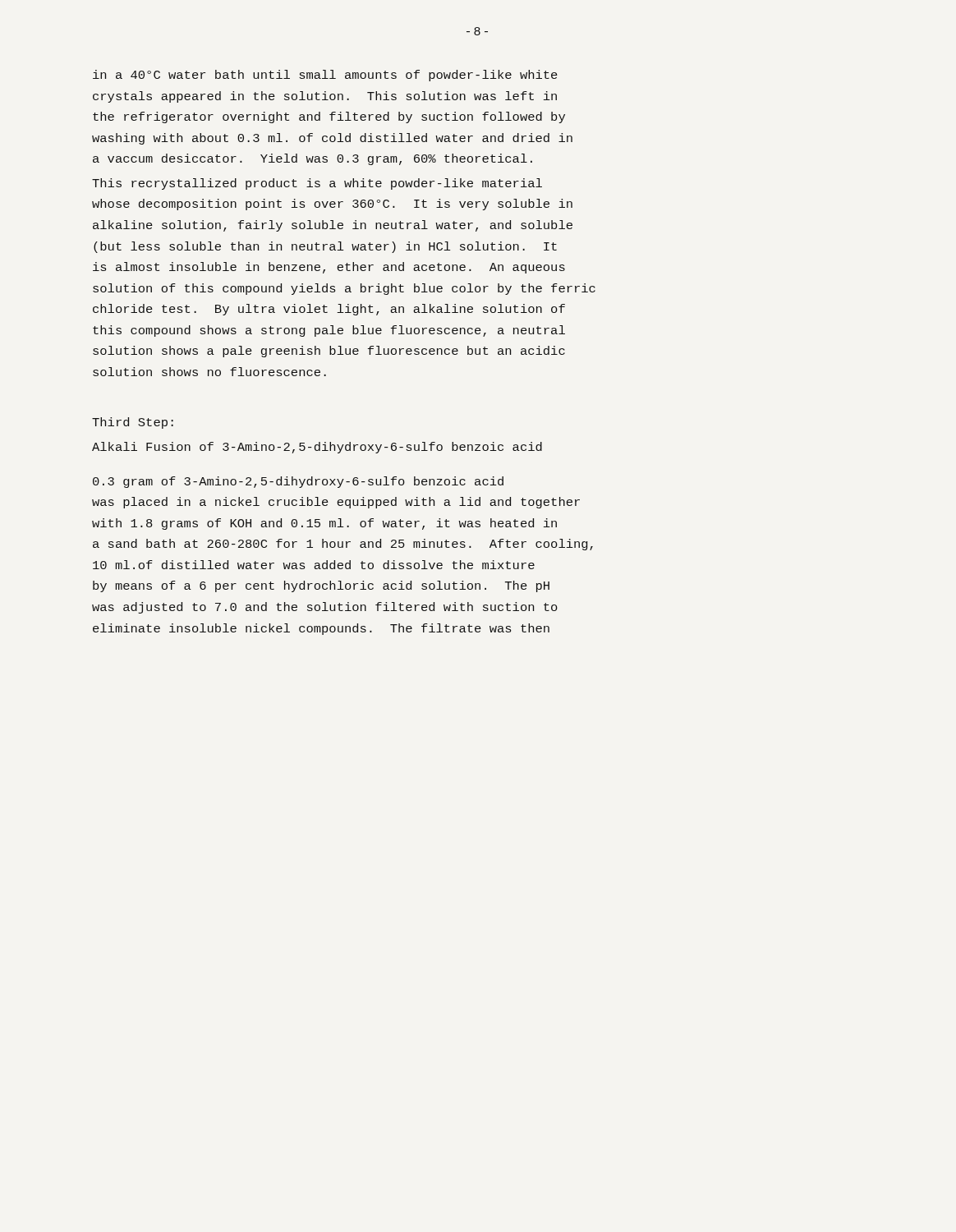The width and height of the screenshot is (956, 1232).
Task: Select the section header that reads "Third Step:"
Action: pos(134,423)
